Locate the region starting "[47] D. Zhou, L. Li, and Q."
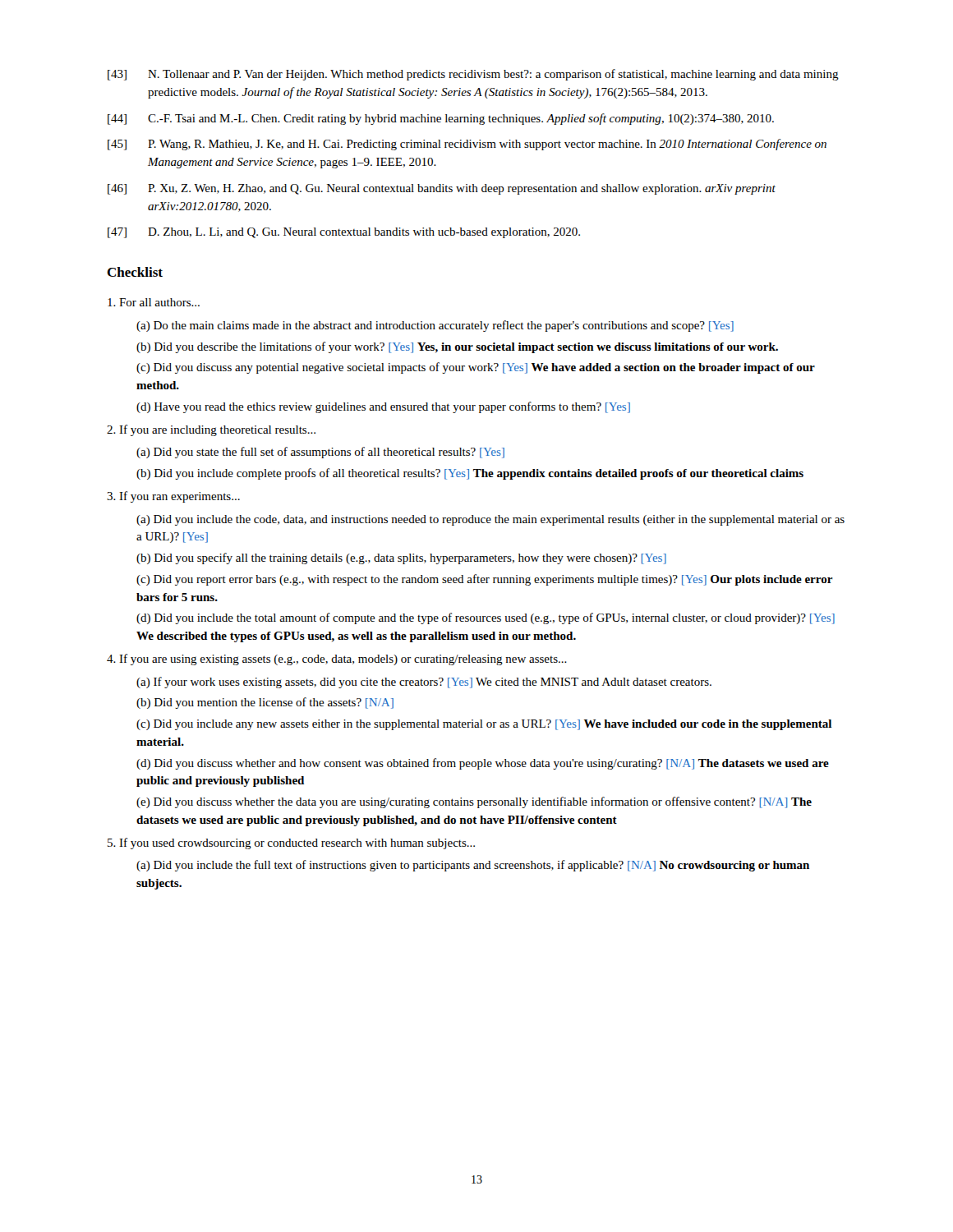Image resolution: width=953 pixels, height=1232 pixels. tap(476, 233)
